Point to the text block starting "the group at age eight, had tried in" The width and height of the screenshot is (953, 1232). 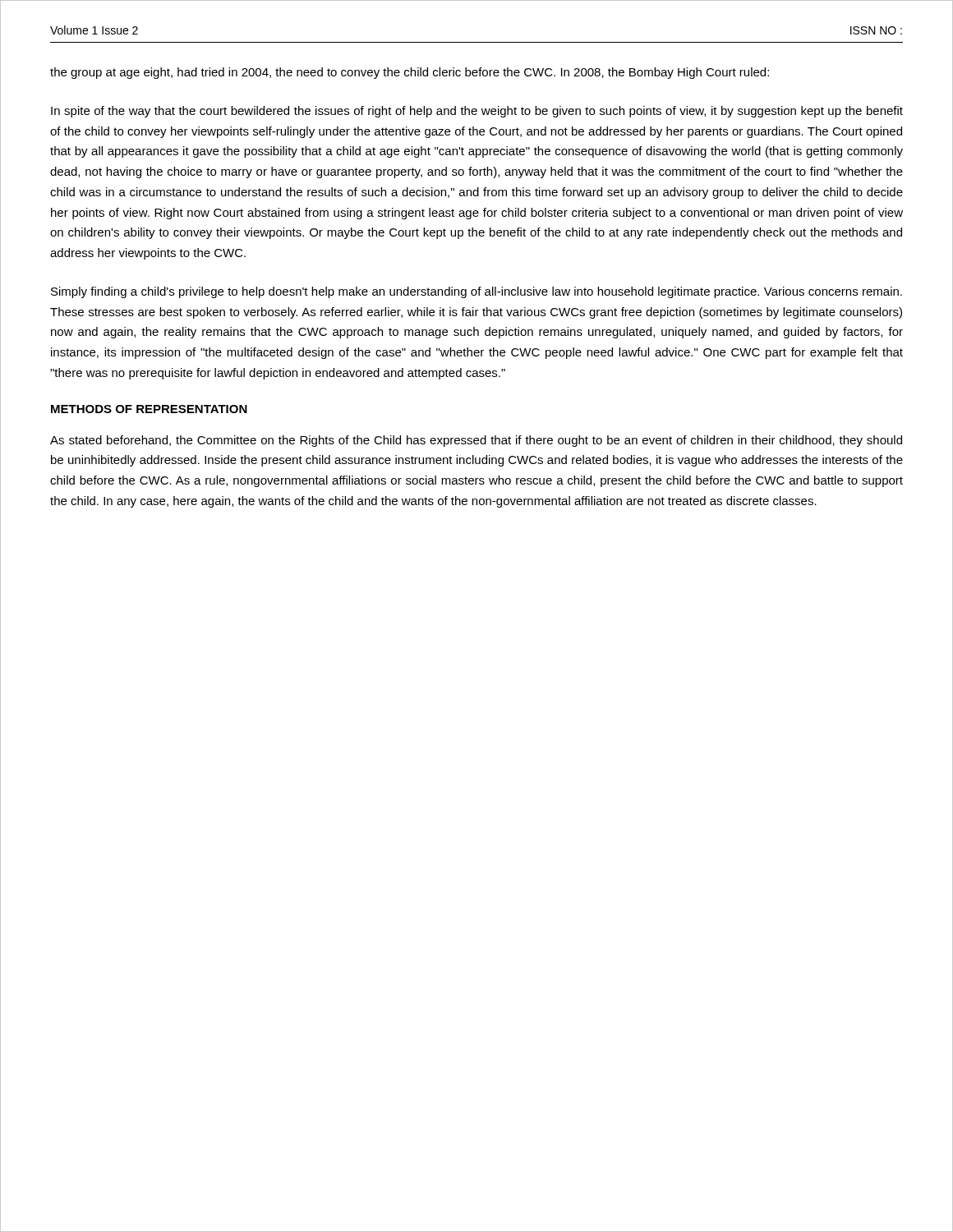(410, 72)
